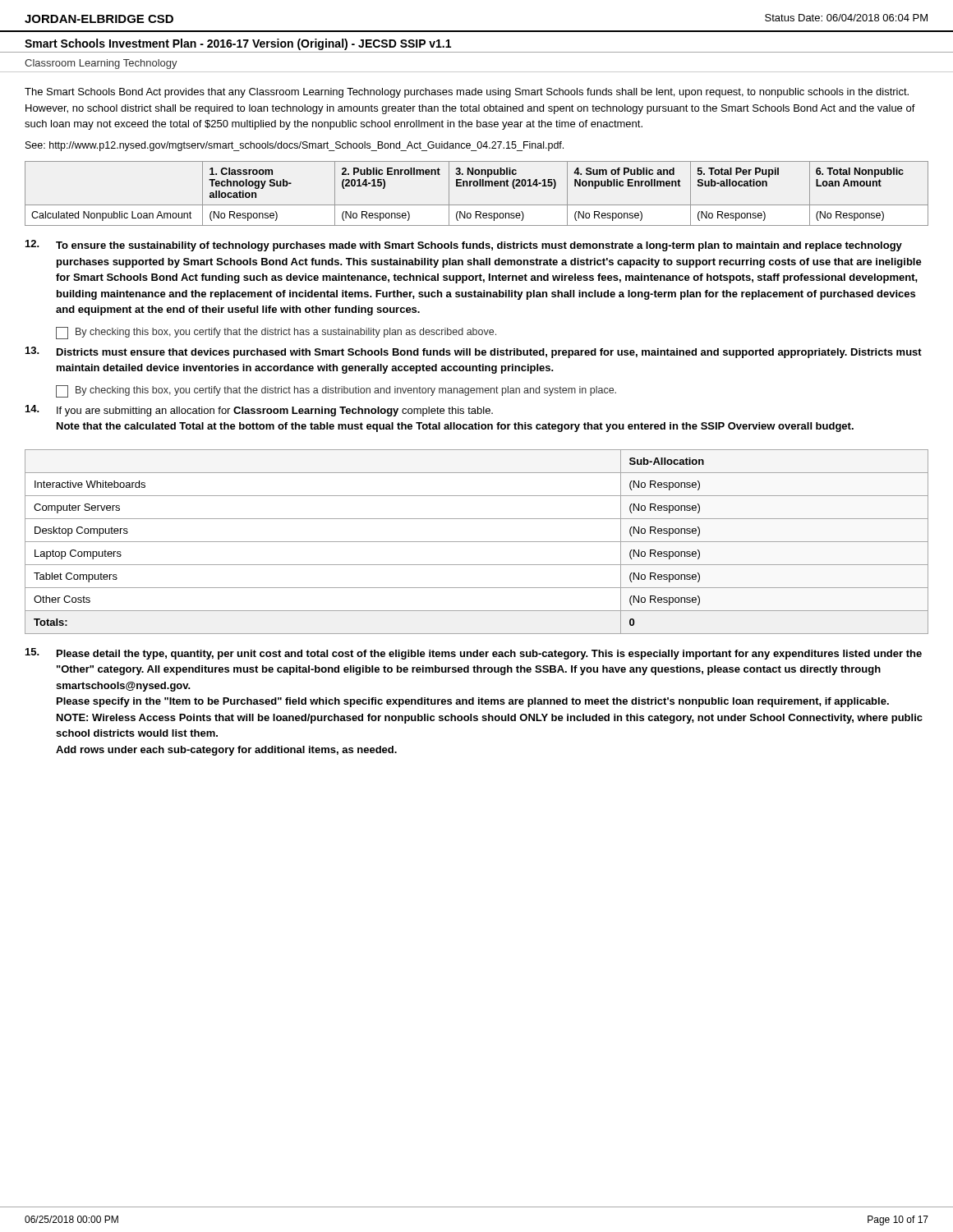Find "Classroom Learning Technology" on this page
The image size is (953, 1232).
[x=101, y=63]
